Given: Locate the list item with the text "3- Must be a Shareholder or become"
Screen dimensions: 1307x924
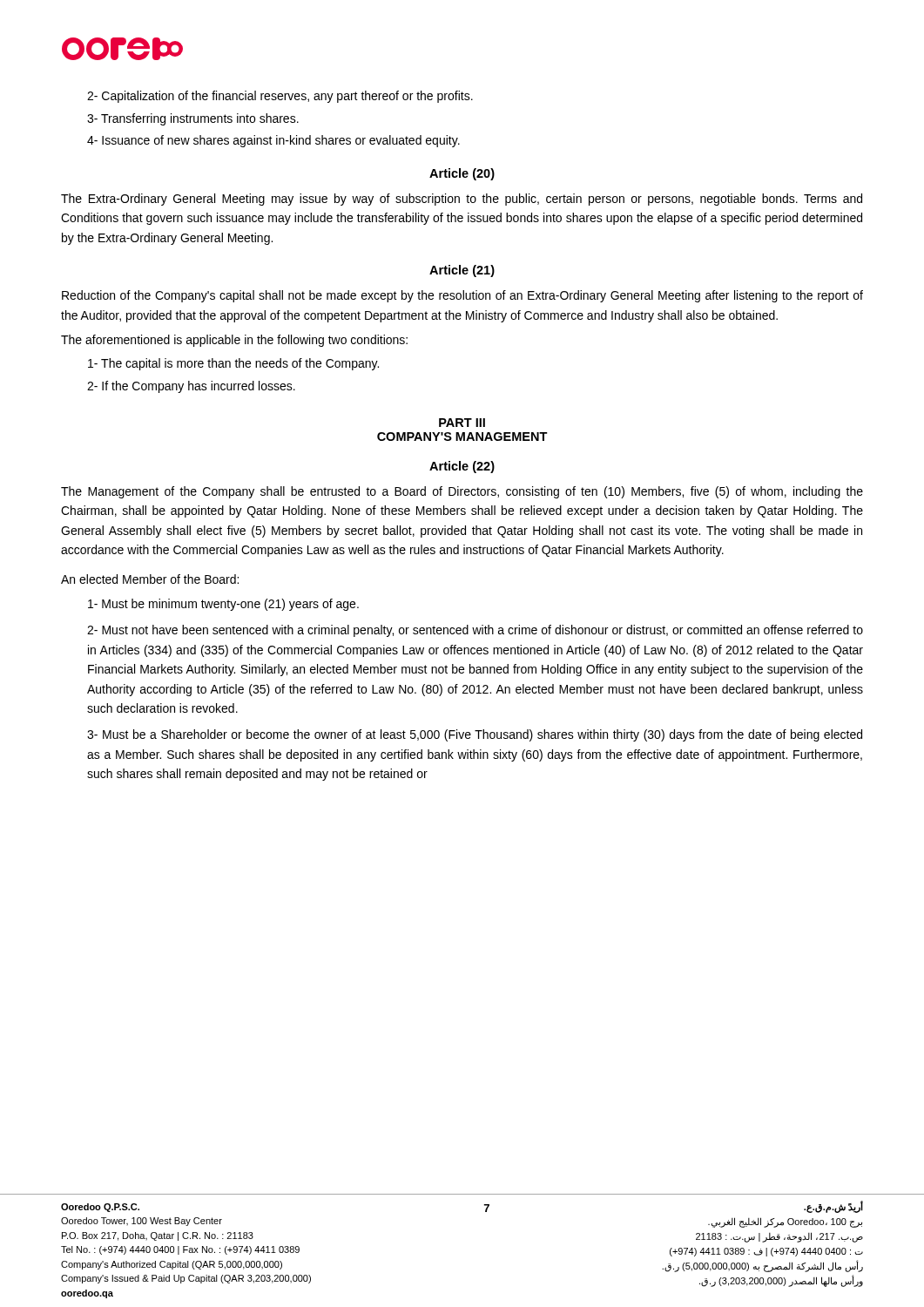Looking at the screenshot, I should tap(475, 754).
